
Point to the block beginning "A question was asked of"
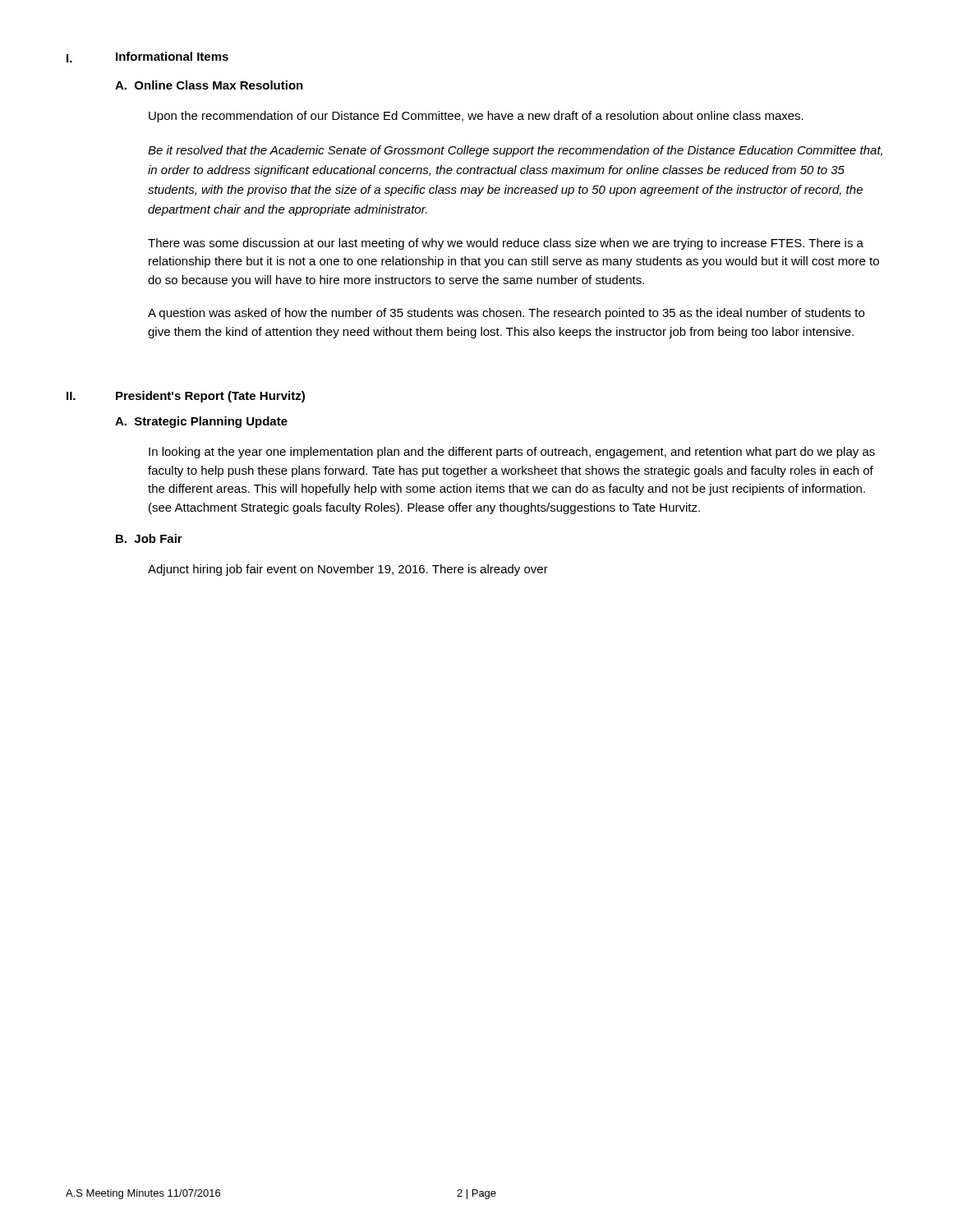506,322
